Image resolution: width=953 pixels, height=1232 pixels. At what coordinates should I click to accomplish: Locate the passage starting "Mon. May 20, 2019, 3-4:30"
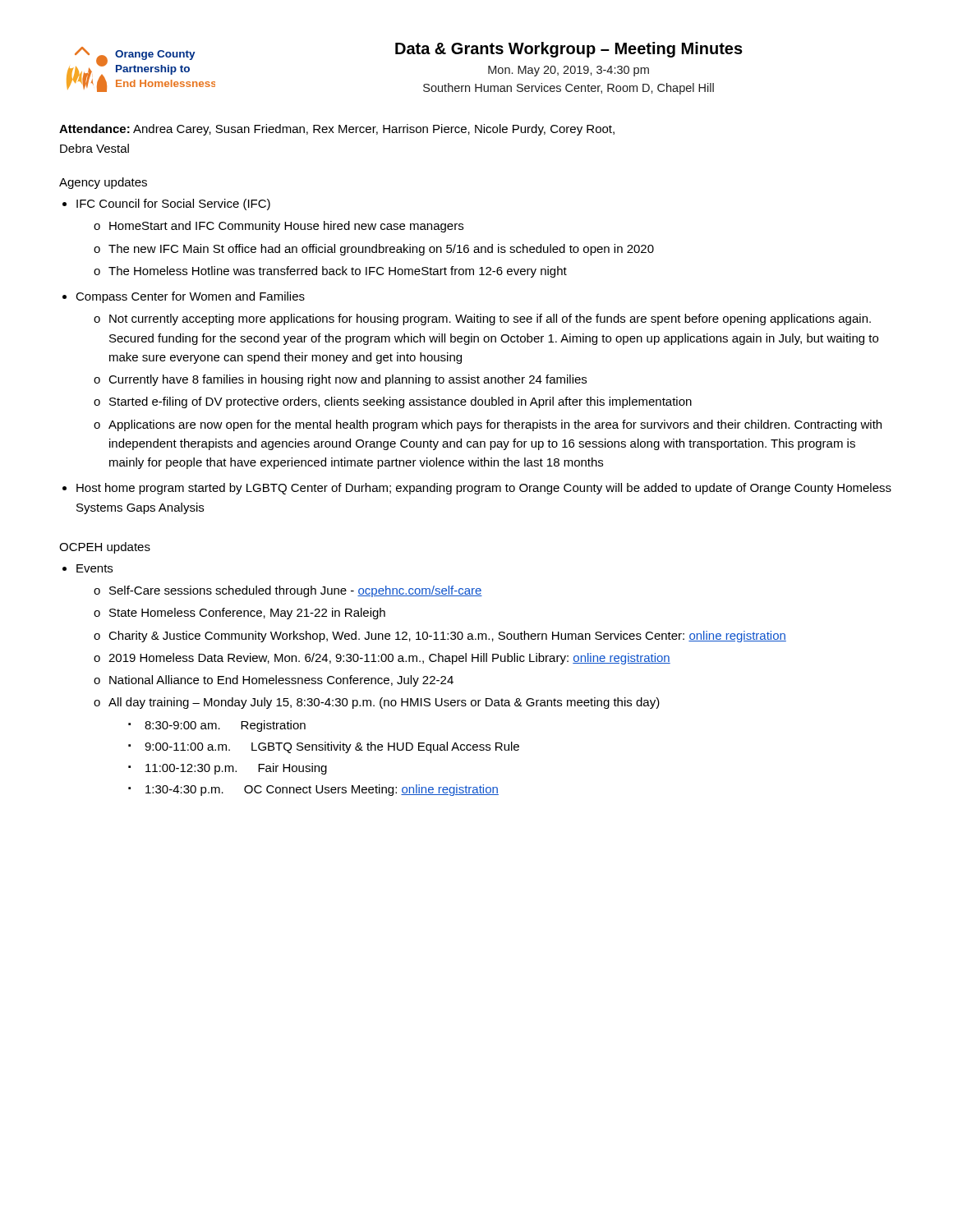pos(569,79)
